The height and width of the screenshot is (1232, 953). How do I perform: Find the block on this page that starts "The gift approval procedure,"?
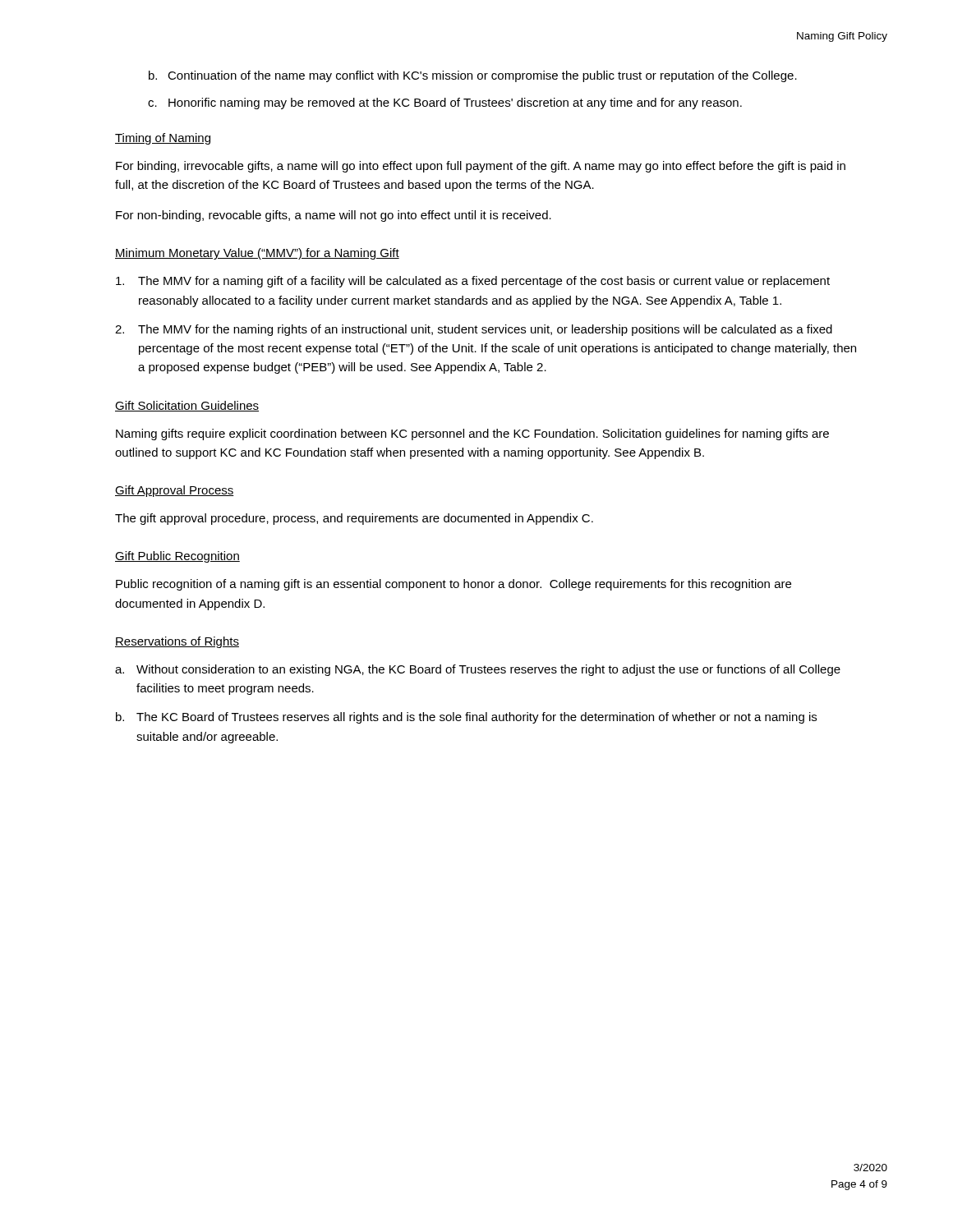click(x=354, y=518)
